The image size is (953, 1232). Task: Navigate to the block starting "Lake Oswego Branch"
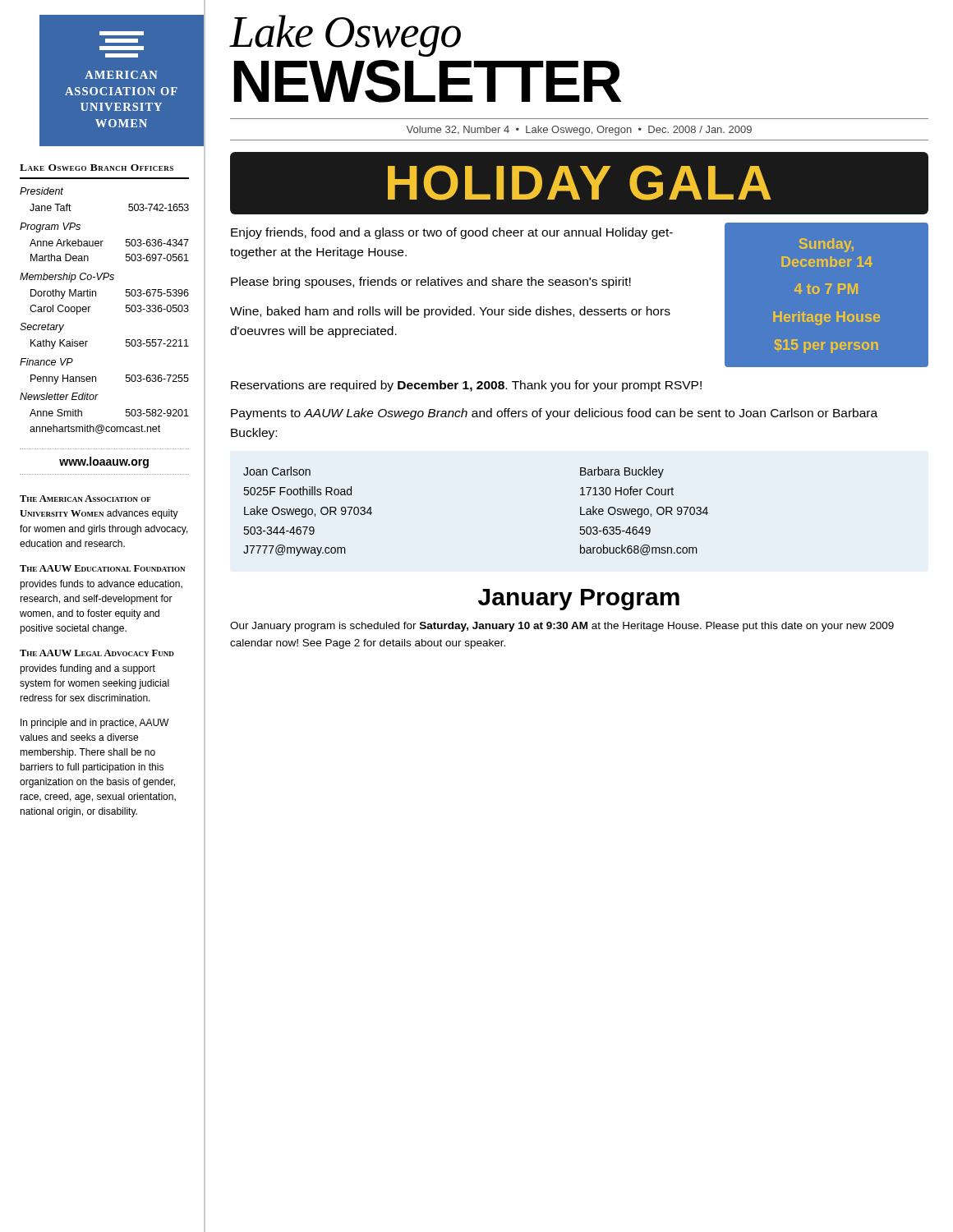tap(97, 167)
